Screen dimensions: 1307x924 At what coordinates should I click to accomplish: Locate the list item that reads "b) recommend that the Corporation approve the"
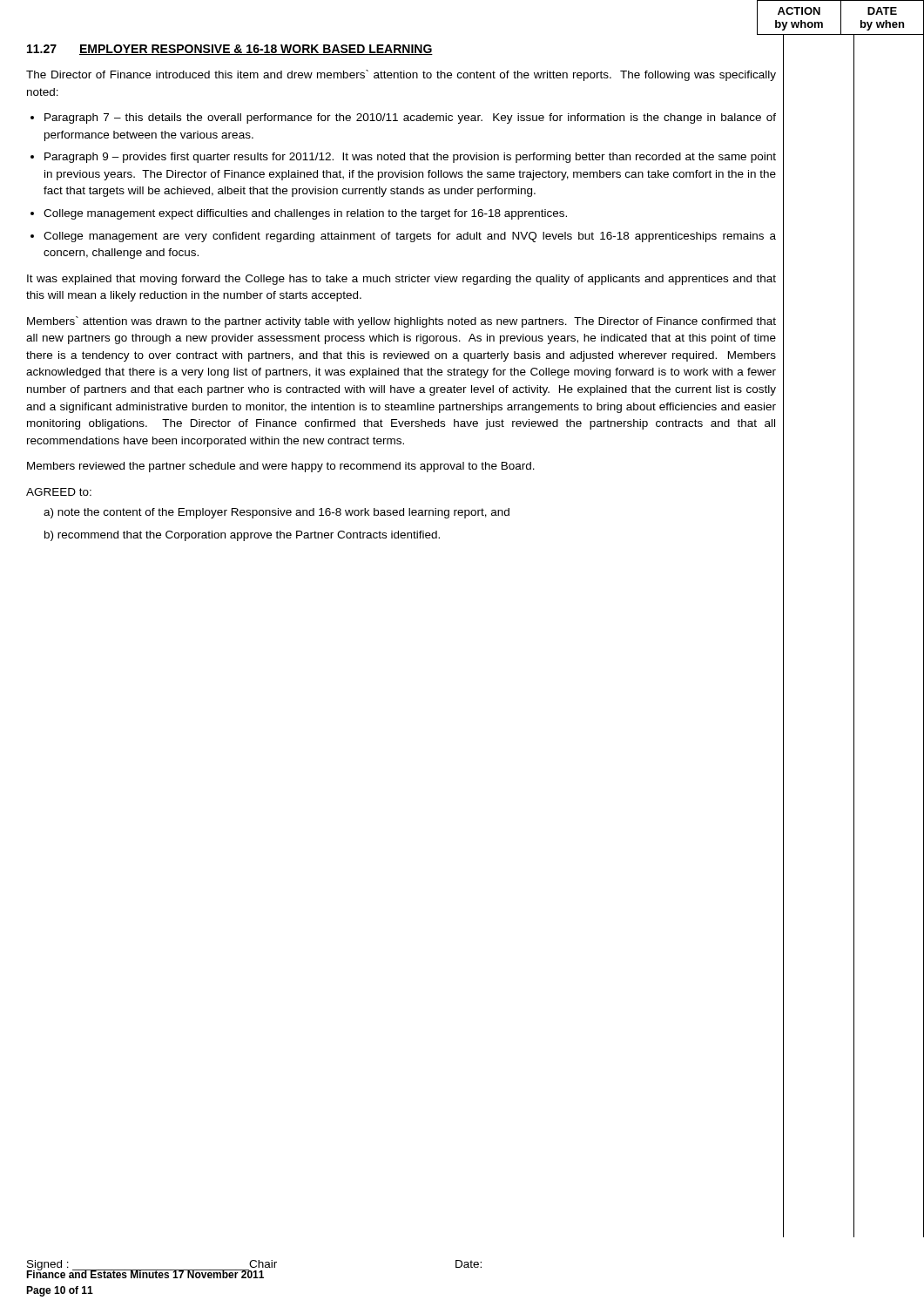pos(242,535)
